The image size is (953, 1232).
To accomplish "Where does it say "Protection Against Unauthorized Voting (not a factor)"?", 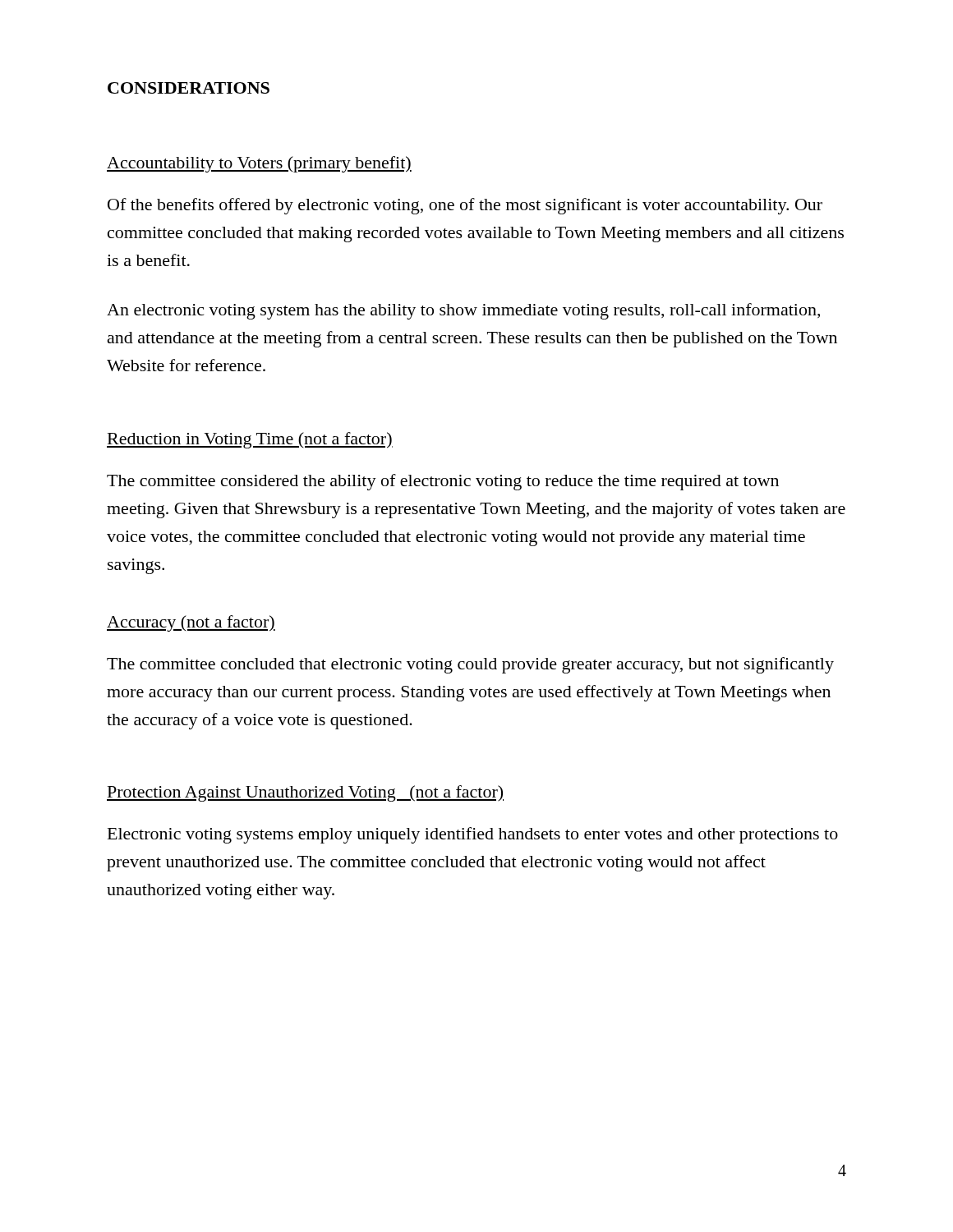I will [305, 791].
